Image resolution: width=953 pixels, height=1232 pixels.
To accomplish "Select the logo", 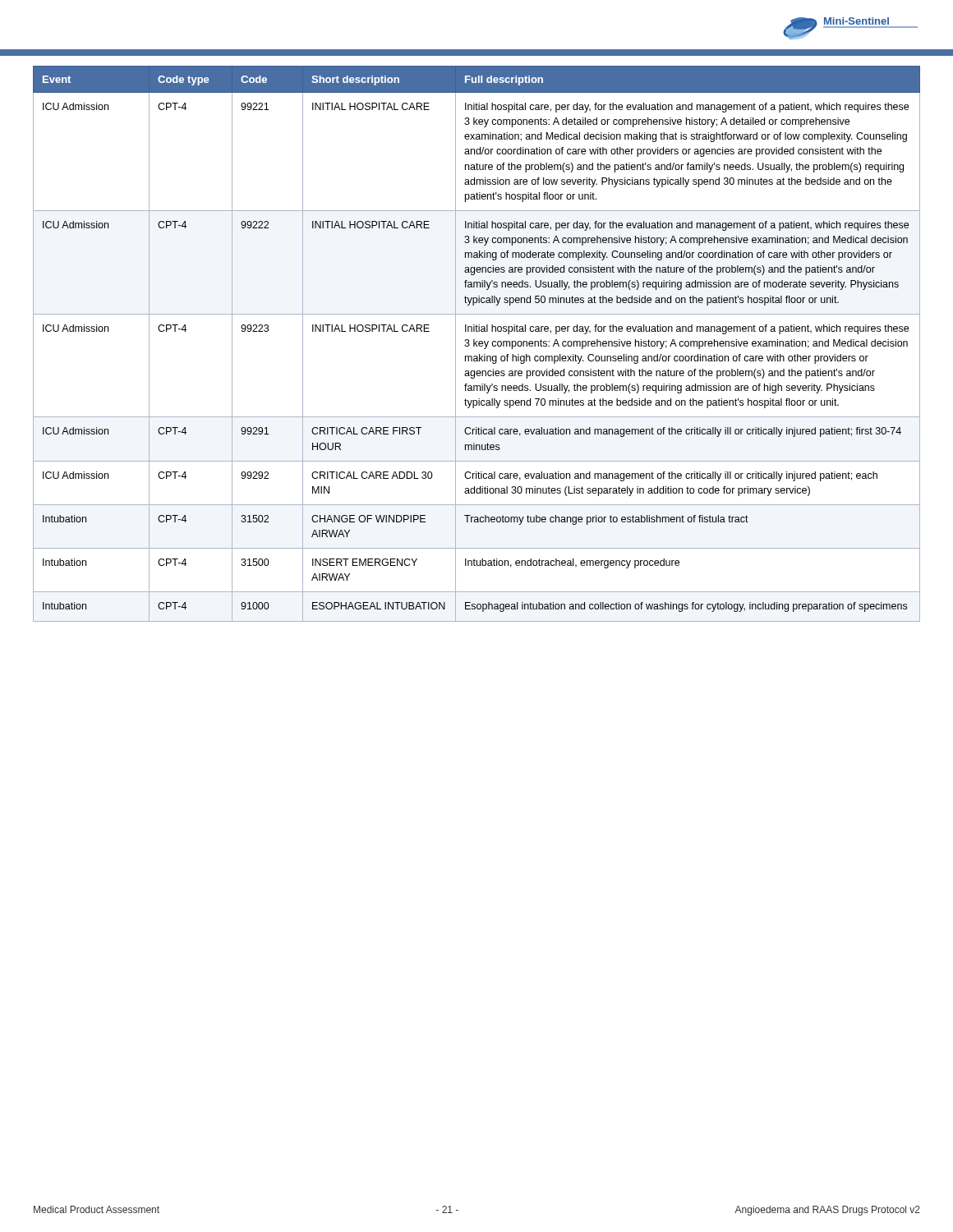I will click(852, 29).
